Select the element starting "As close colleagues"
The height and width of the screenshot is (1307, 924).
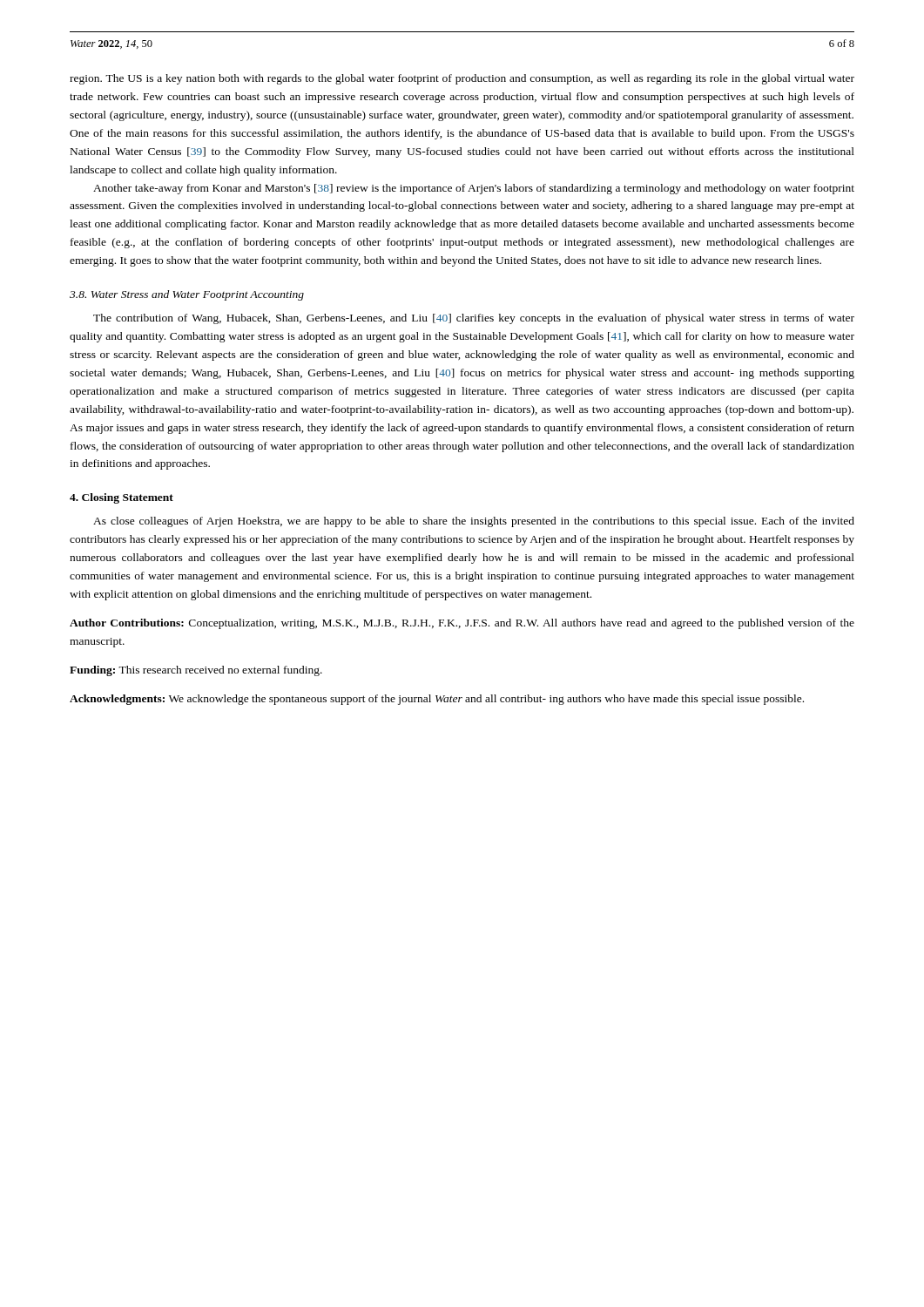(x=462, y=558)
